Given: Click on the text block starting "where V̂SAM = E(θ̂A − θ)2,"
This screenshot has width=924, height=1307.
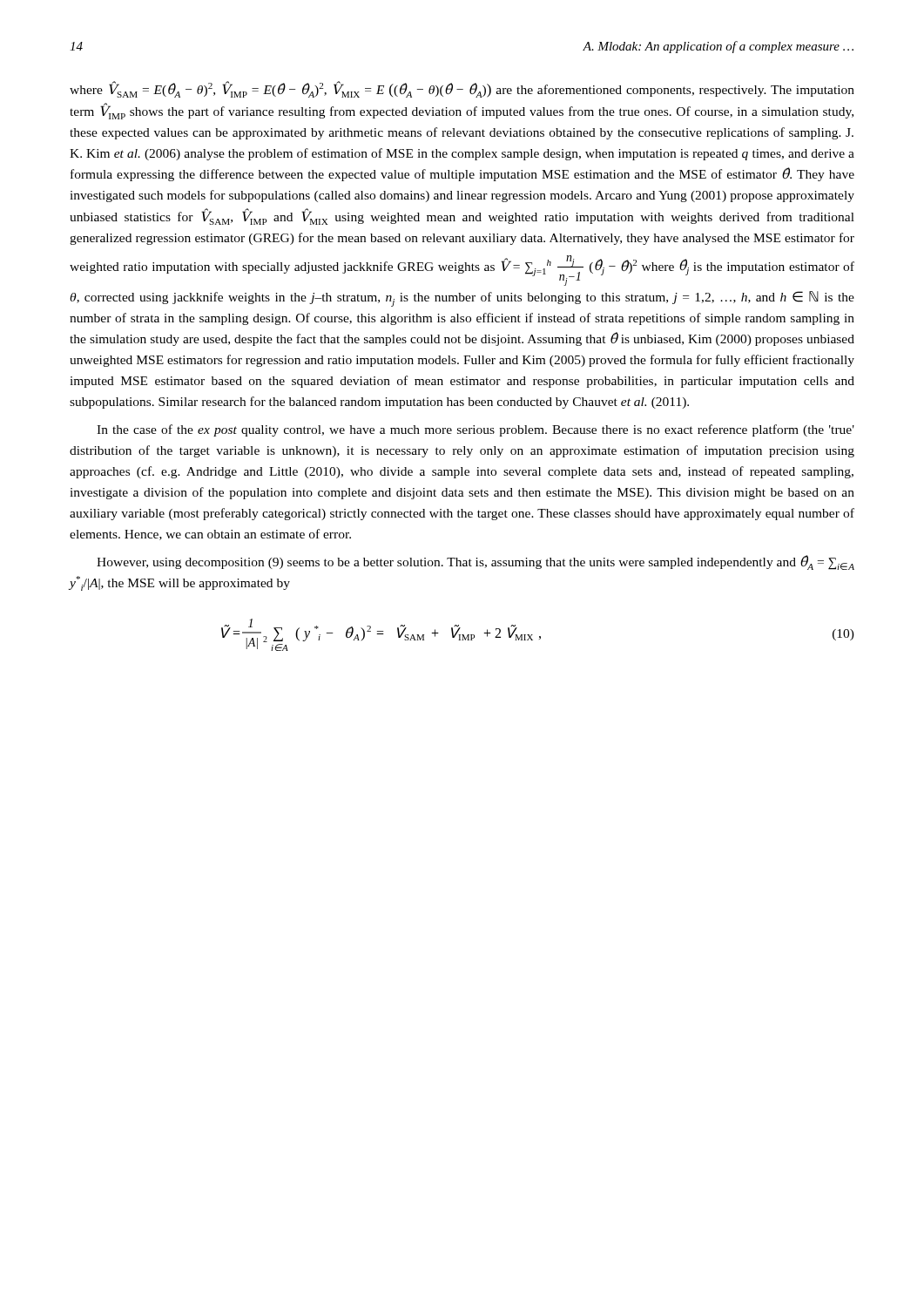Looking at the screenshot, I should pos(462,336).
